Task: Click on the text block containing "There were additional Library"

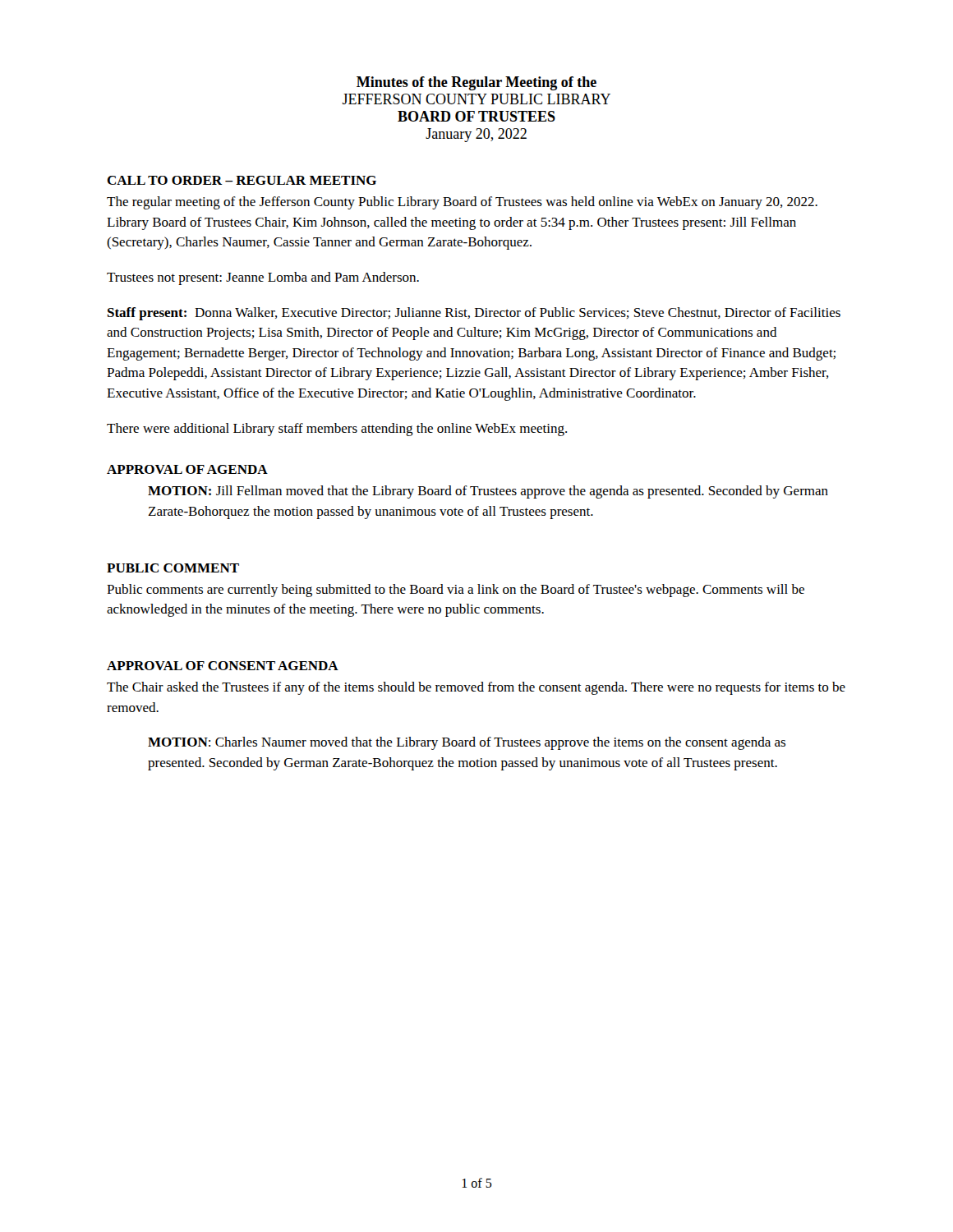Action: pos(337,428)
